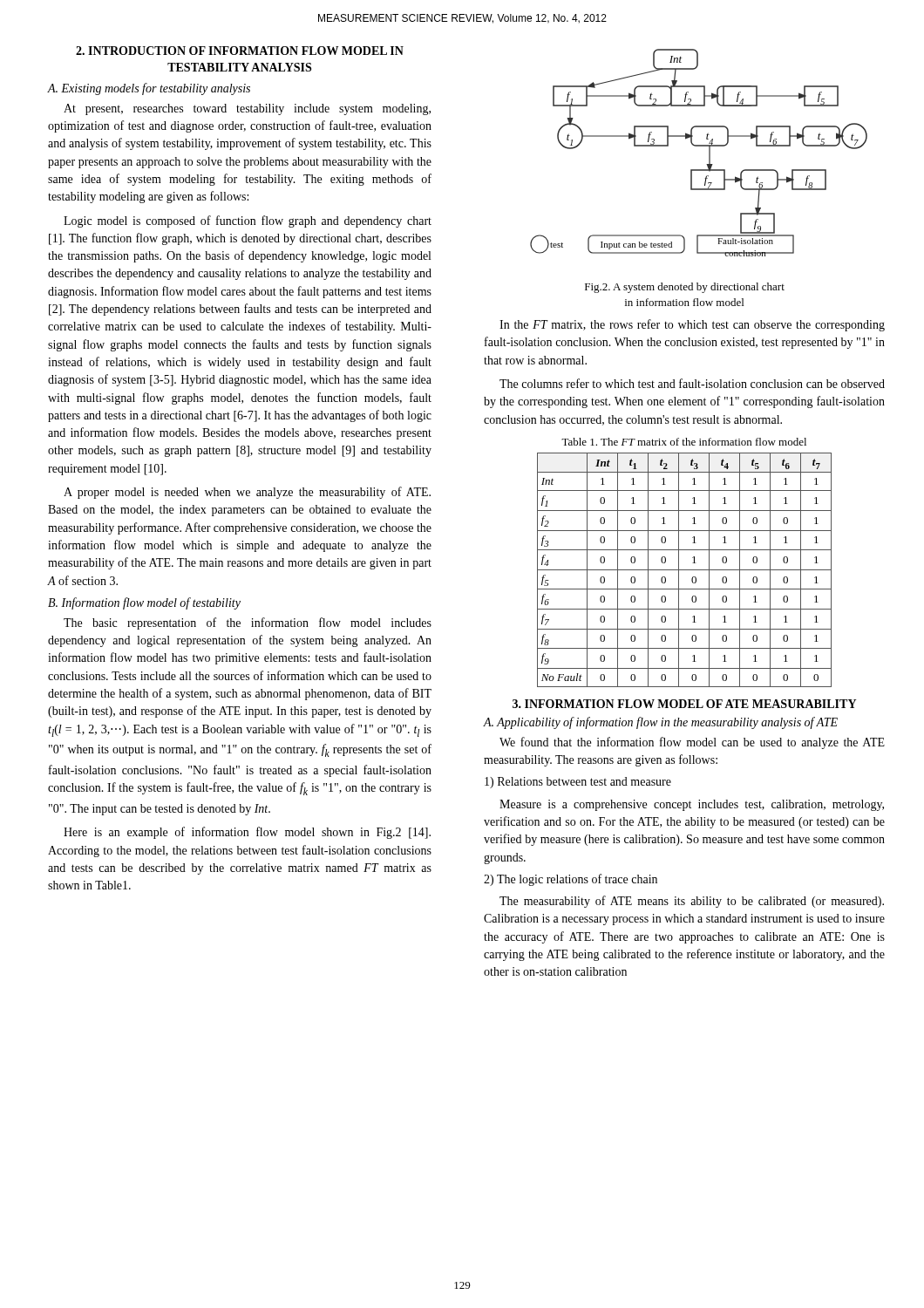Find the block on this page that starts "The measurability of ATE"
Viewport: 924px width, 1308px height.
pyautogui.click(x=684, y=937)
